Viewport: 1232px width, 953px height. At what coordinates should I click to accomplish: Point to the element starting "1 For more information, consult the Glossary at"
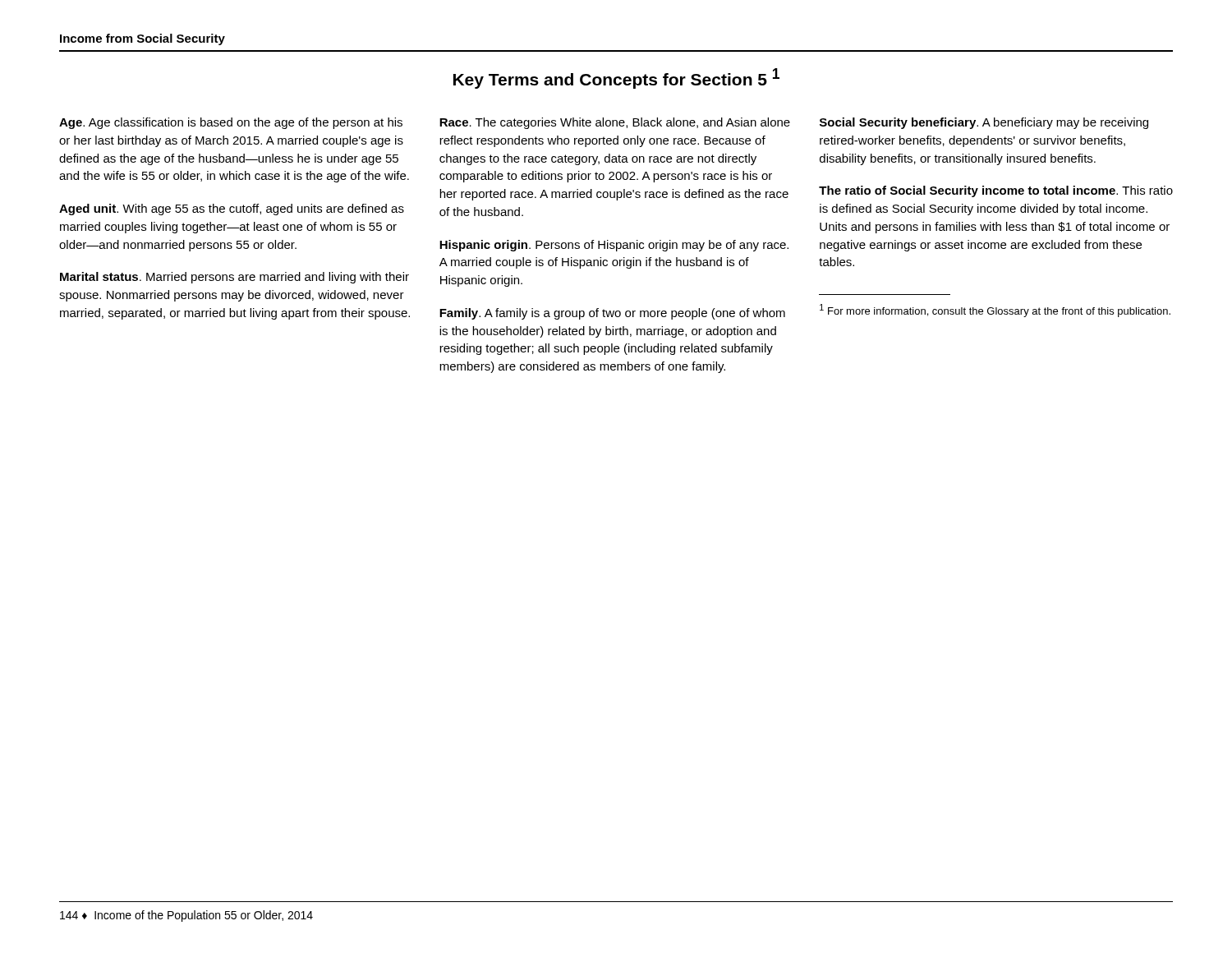pos(995,310)
